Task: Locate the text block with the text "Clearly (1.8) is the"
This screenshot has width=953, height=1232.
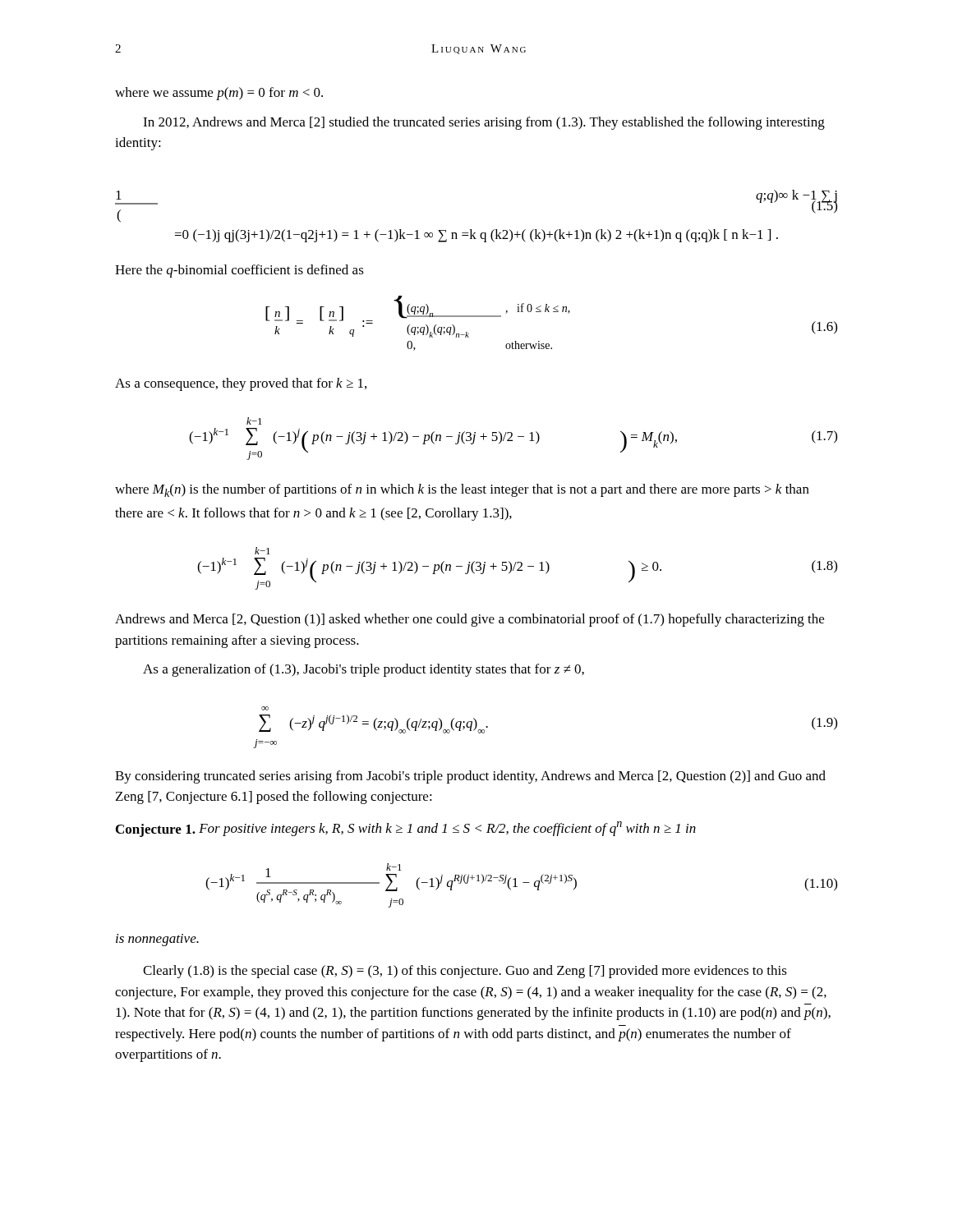Action: coord(473,1013)
